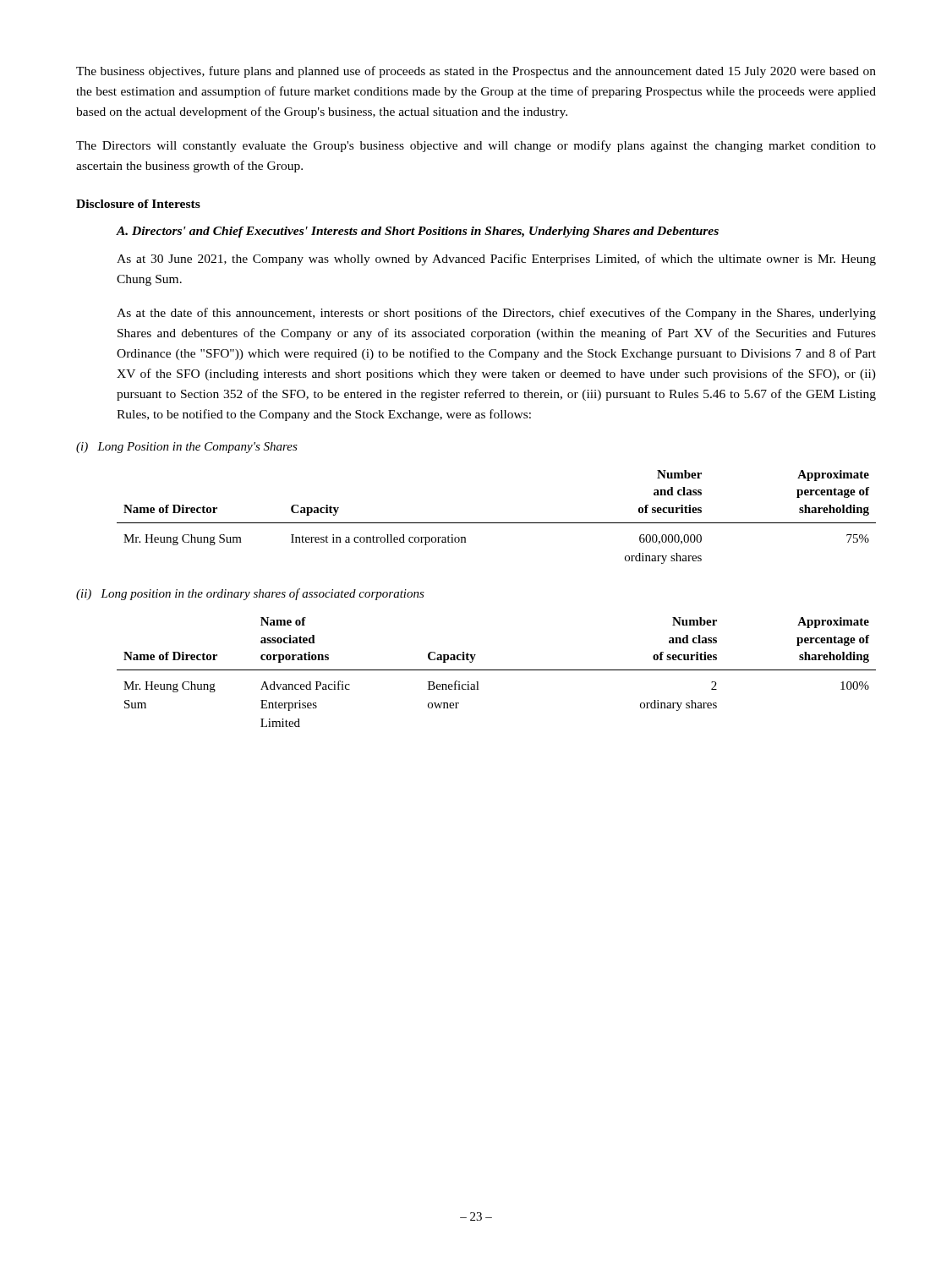Point to the text block starting "(i) Long Position in the"
The height and width of the screenshot is (1268, 952).
(187, 447)
